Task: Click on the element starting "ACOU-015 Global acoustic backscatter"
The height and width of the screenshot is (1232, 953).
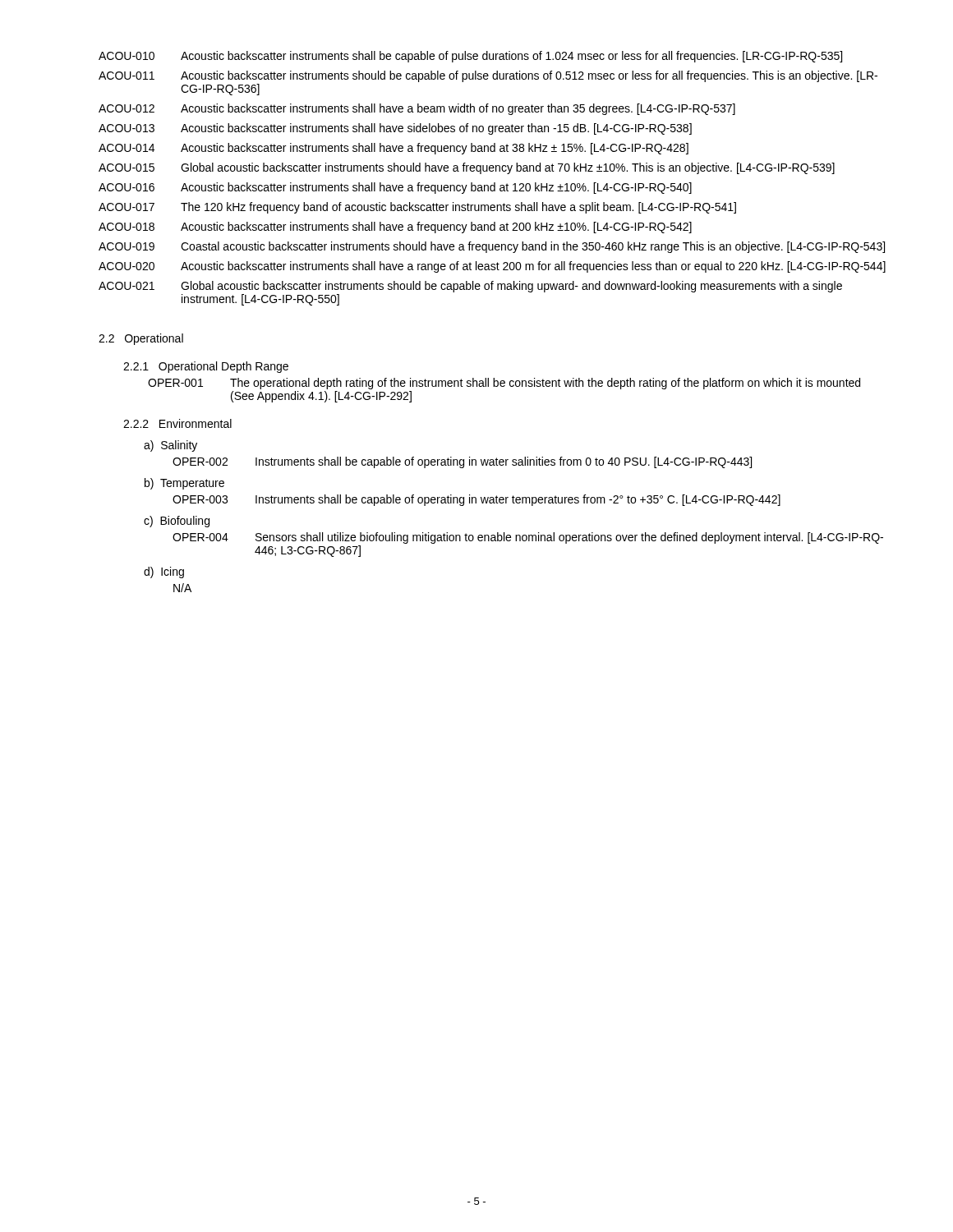Action: pos(493,168)
